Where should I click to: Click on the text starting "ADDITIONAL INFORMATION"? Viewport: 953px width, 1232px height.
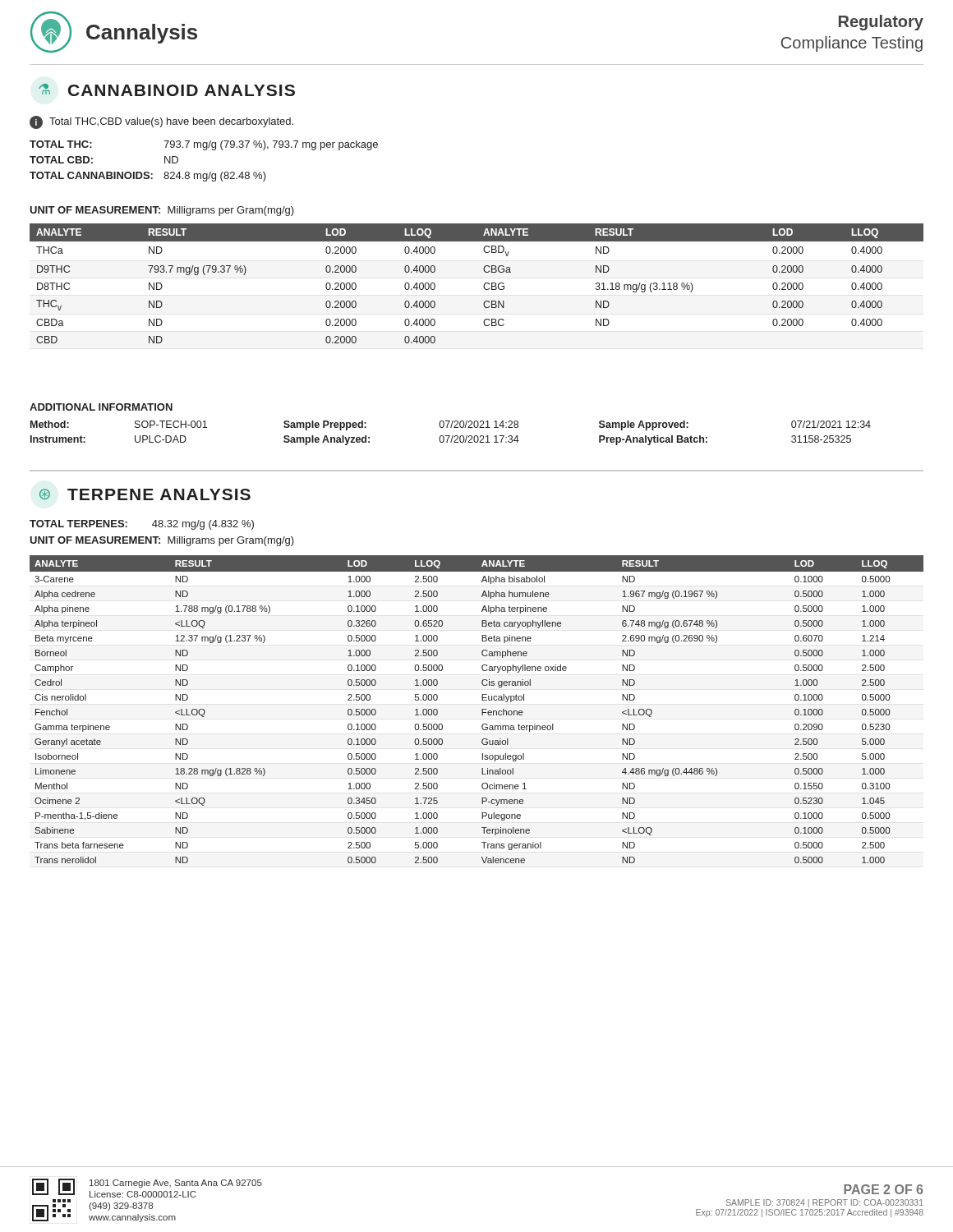(x=101, y=407)
